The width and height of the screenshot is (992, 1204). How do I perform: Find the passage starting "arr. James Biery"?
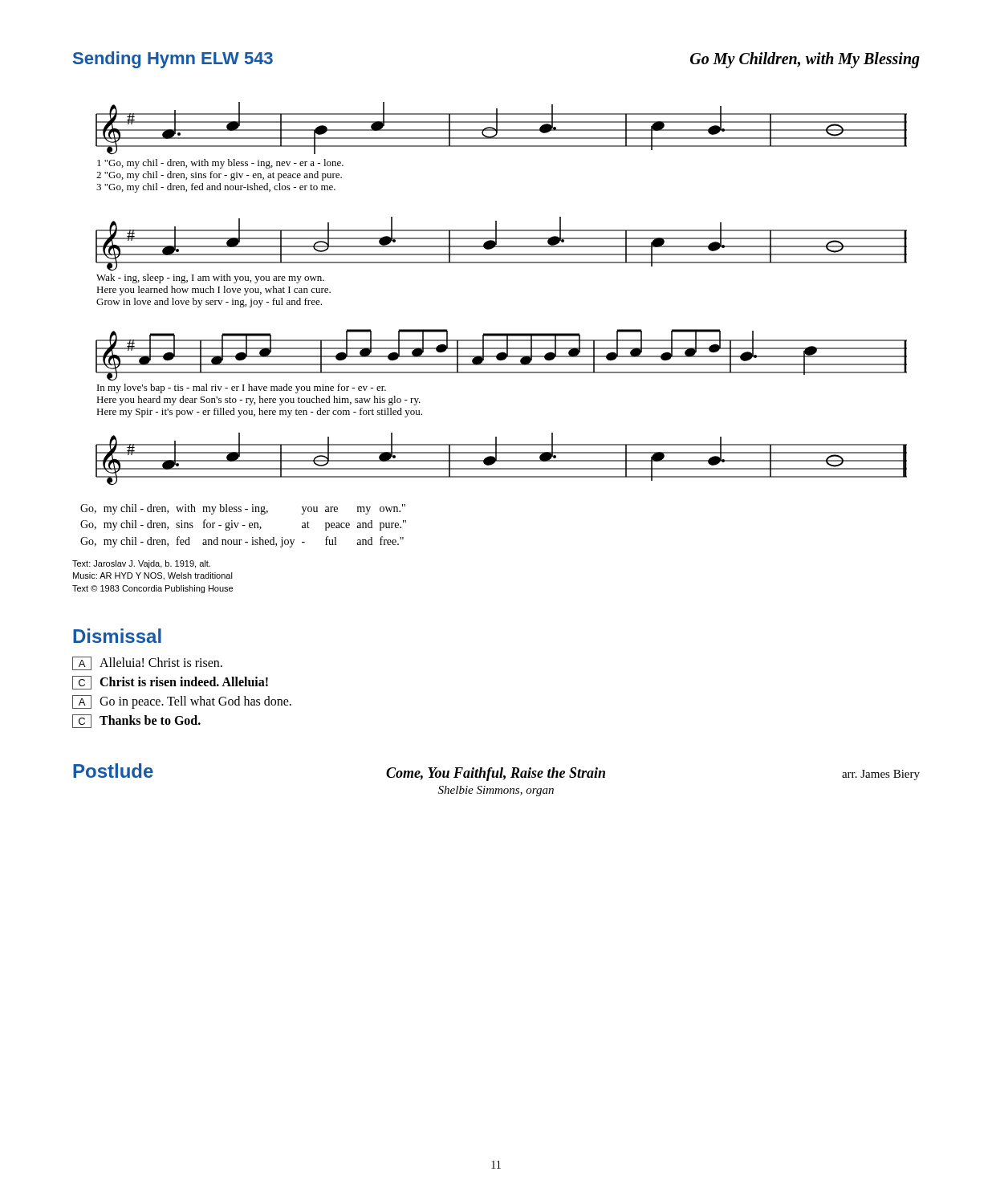pyautogui.click(x=881, y=774)
